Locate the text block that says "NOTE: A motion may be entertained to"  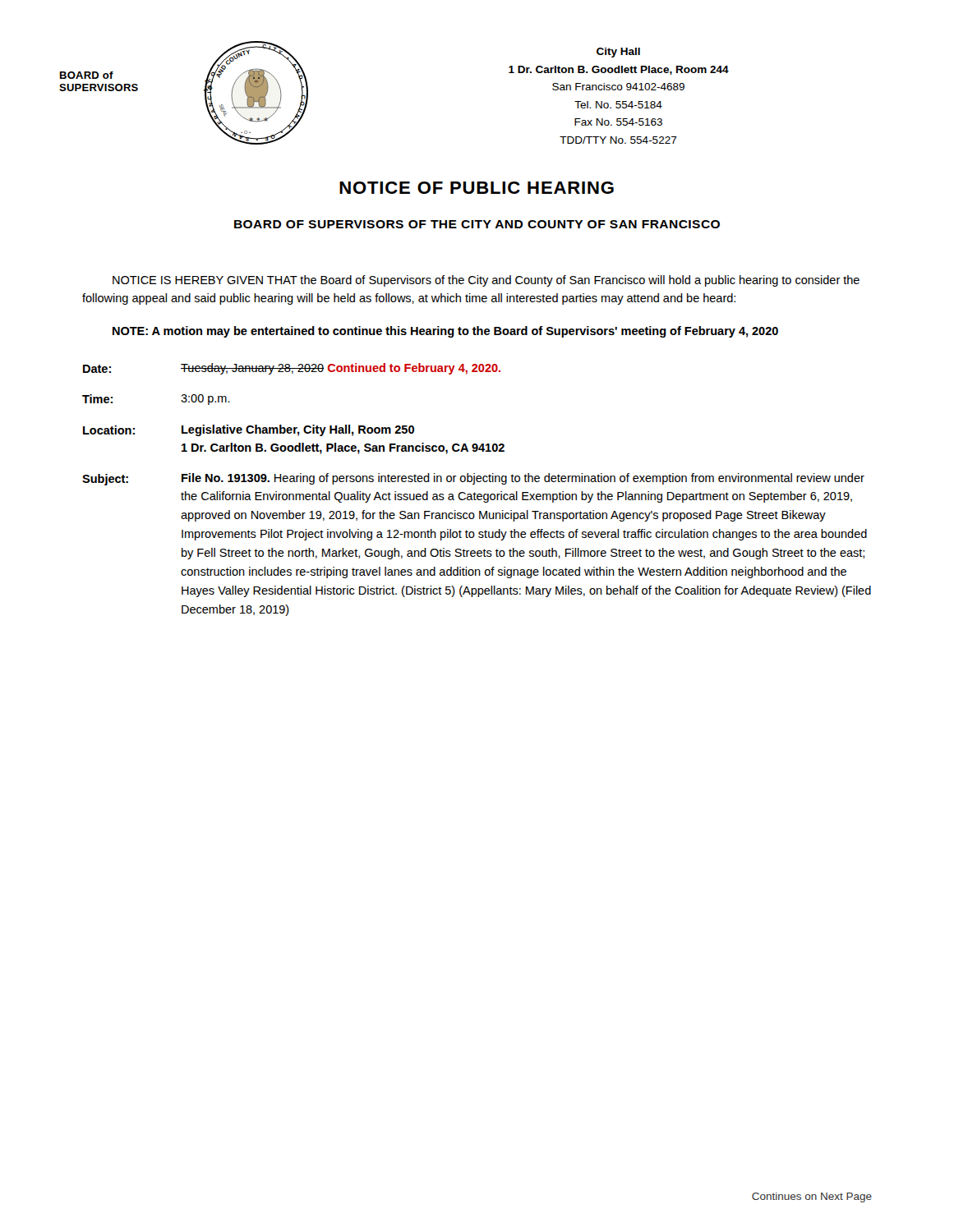click(445, 331)
